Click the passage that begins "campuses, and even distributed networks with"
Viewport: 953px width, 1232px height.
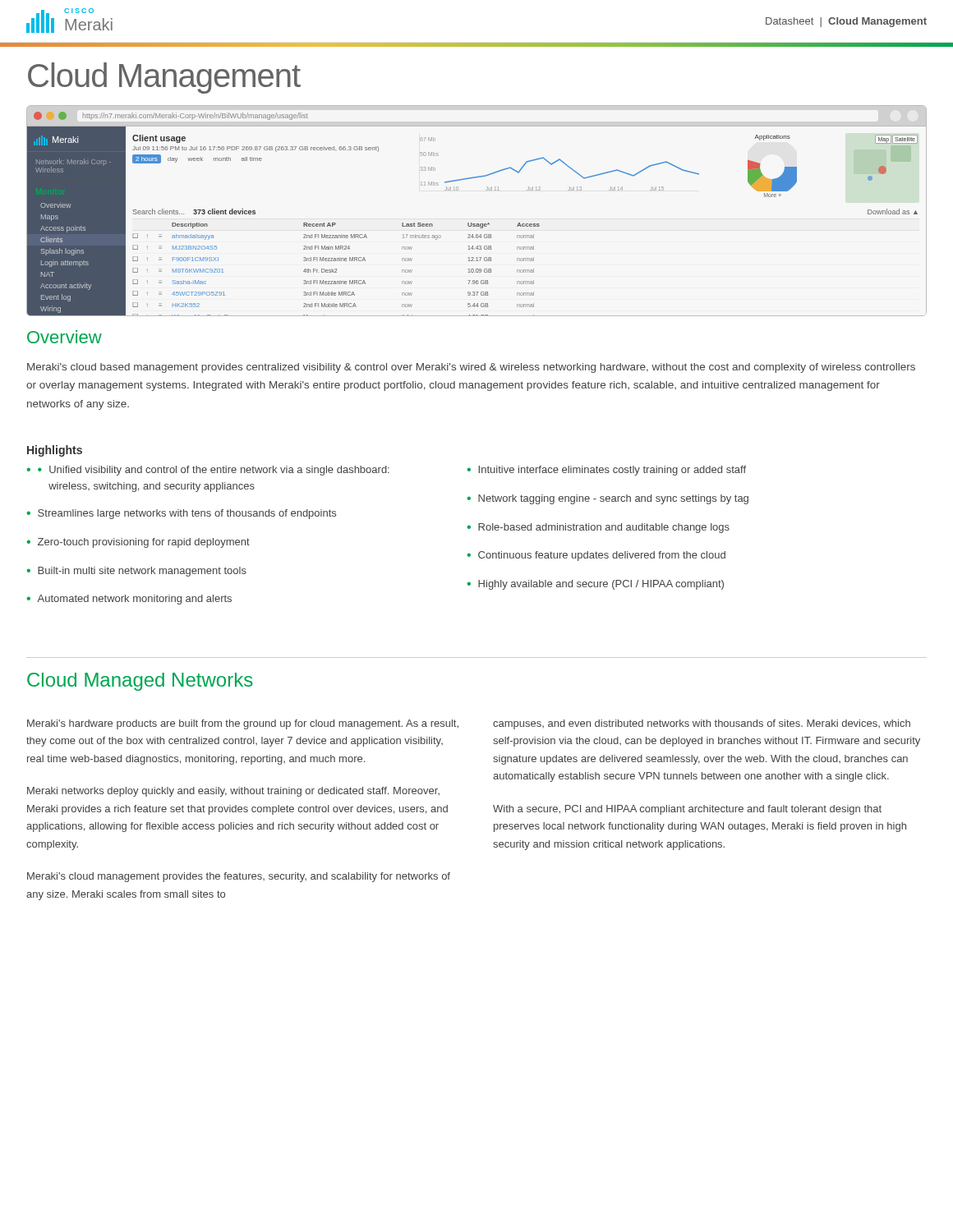tap(707, 750)
